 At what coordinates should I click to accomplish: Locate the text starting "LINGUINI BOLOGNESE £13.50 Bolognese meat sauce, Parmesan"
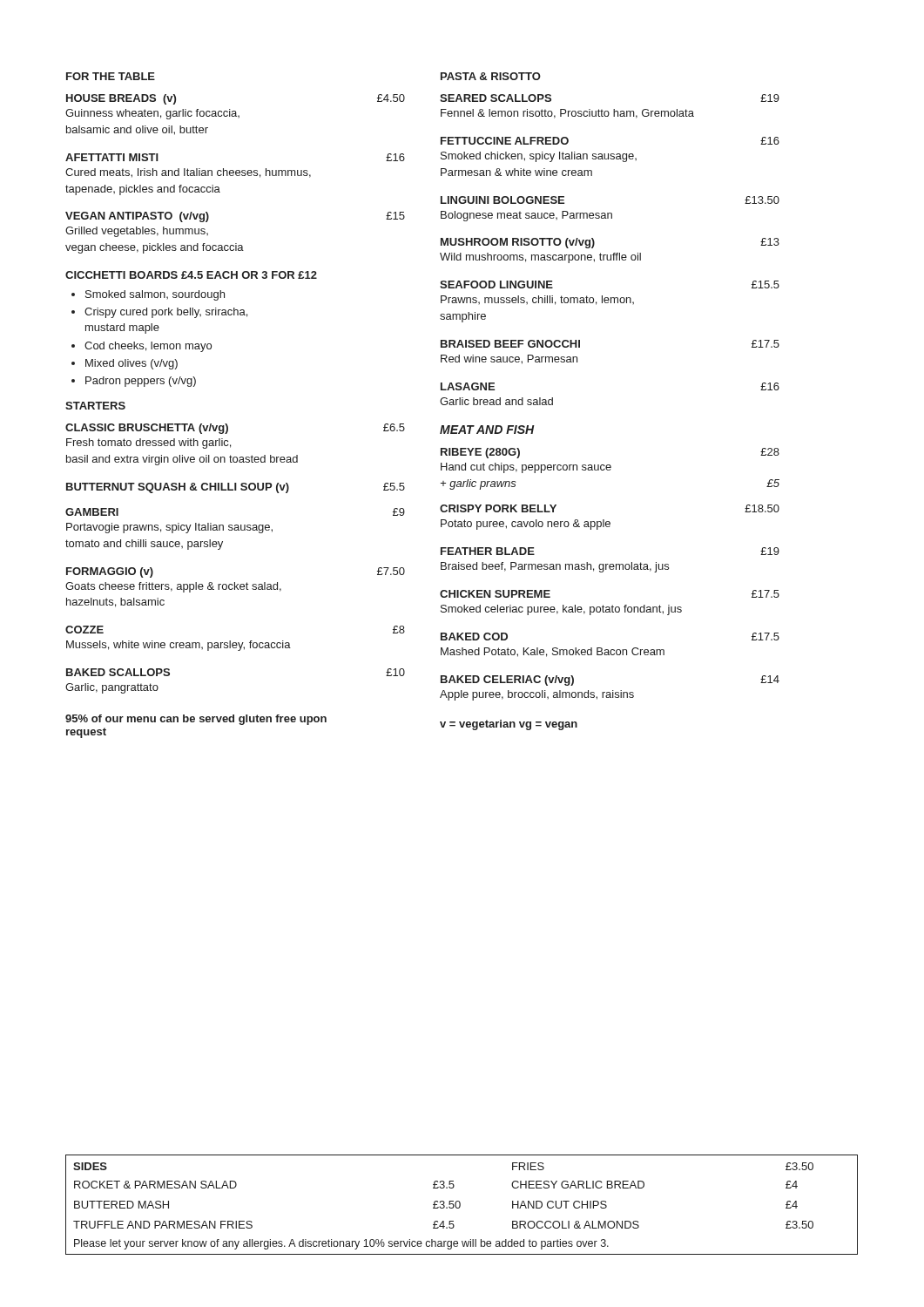(x=610, y=208)
